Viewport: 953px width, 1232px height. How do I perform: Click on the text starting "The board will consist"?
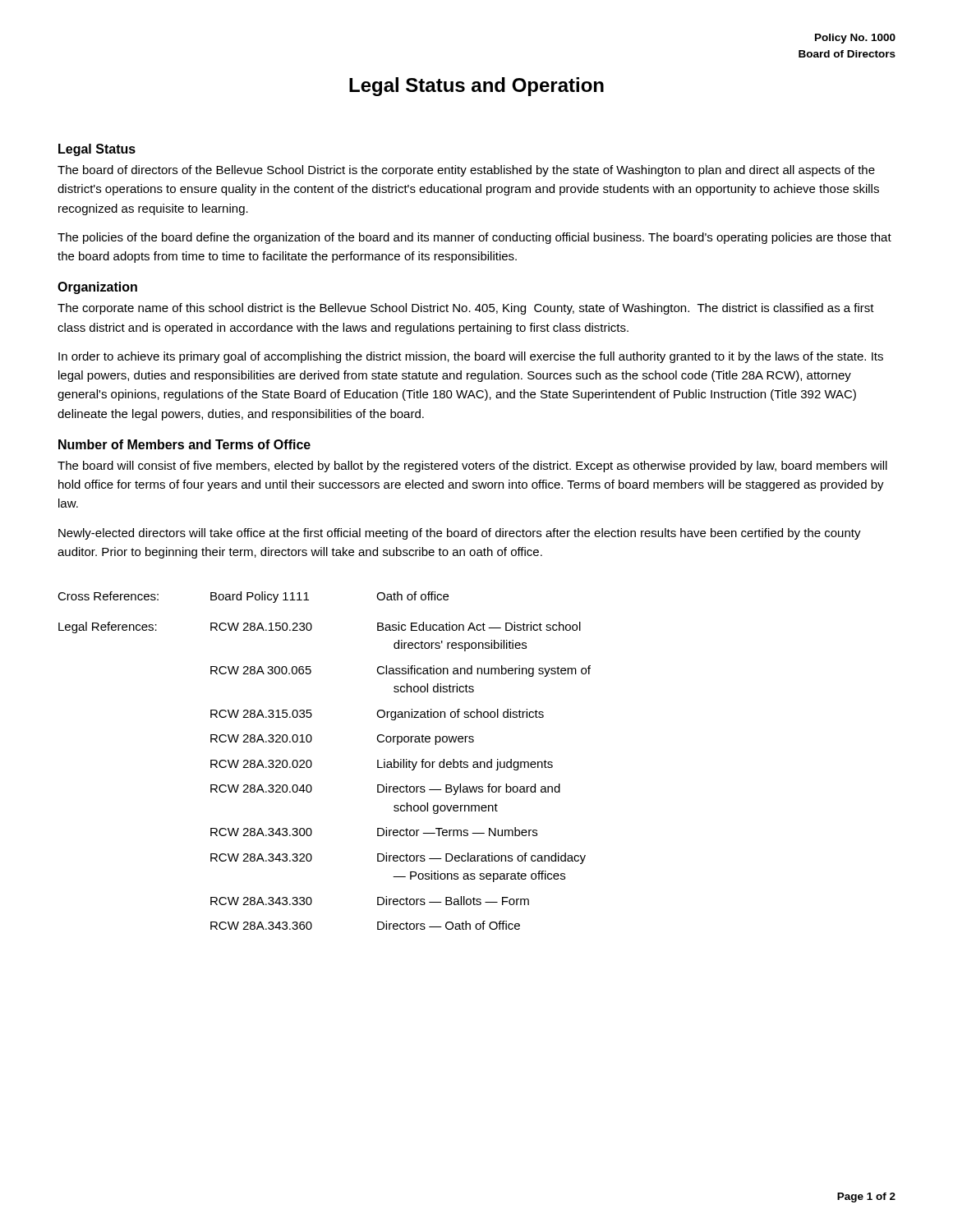pyautogui.click(x=473, y=484)
